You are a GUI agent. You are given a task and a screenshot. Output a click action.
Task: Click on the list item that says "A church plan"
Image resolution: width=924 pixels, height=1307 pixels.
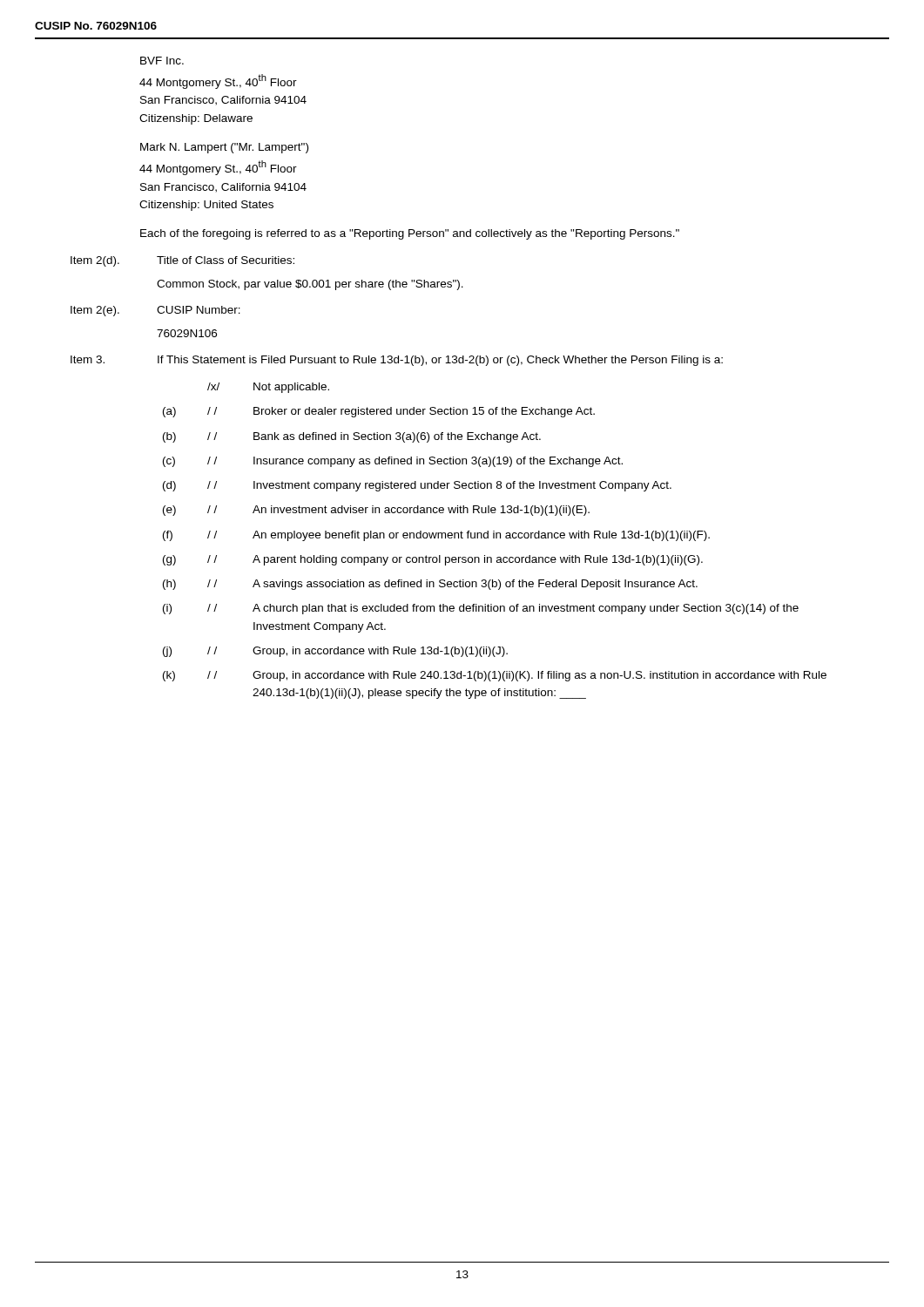[526, 617]
